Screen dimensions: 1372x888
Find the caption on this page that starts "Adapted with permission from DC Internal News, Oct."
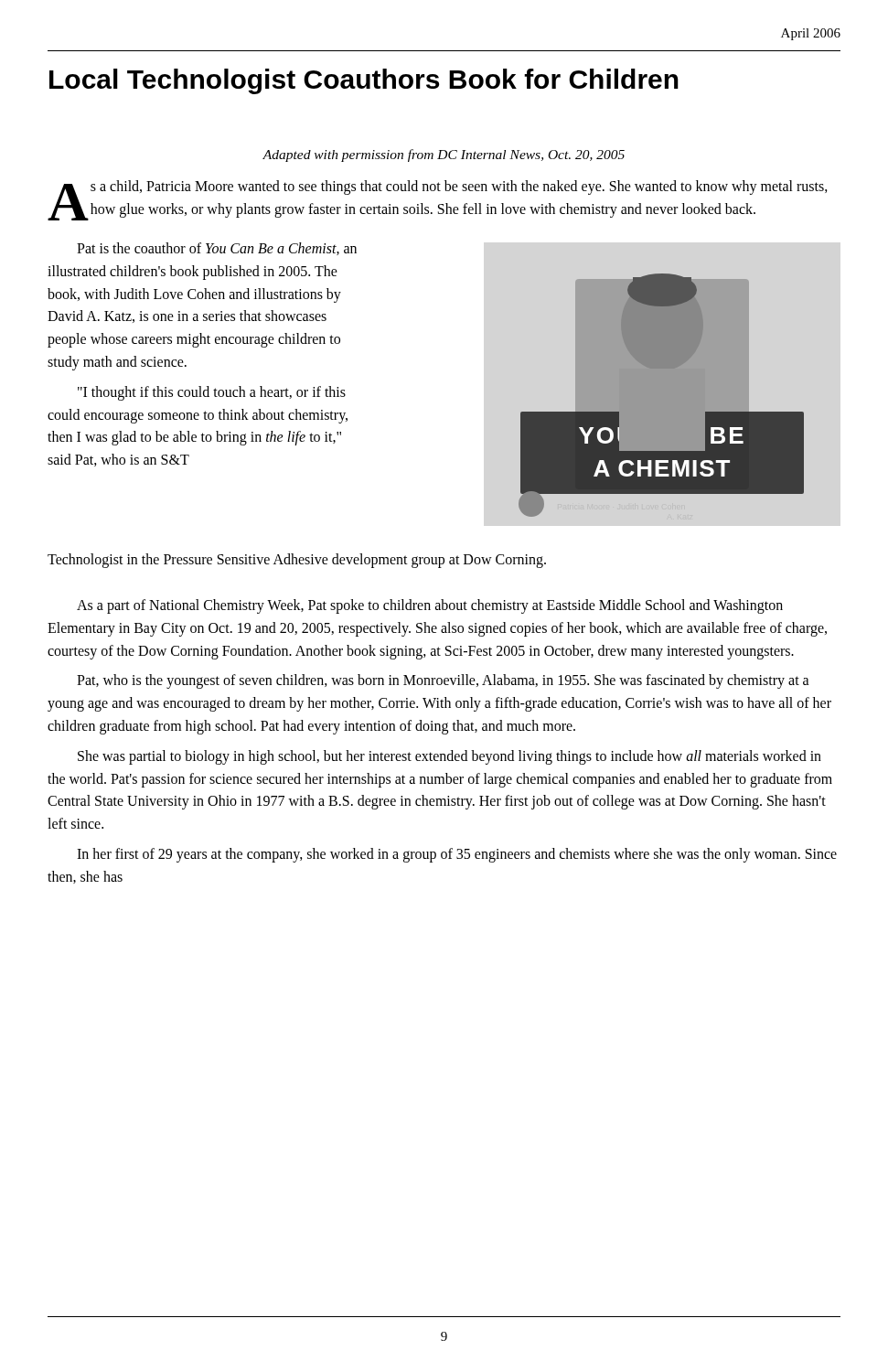click(444, 154)
